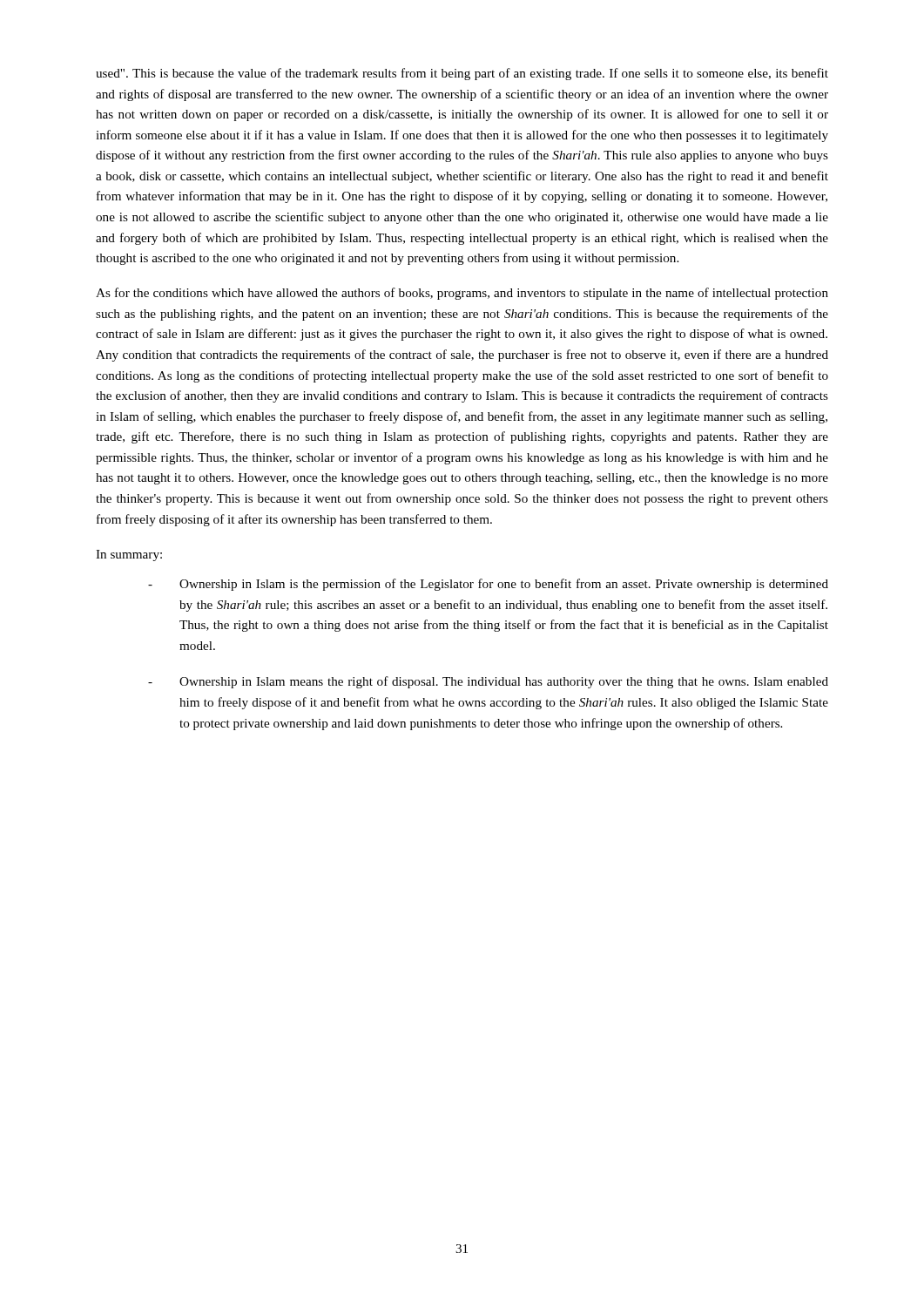Viewport: 924px width, 1307px height.
Task: Find the list item that reads "- Ownership in Islam means the"
Action: [488, 702]
